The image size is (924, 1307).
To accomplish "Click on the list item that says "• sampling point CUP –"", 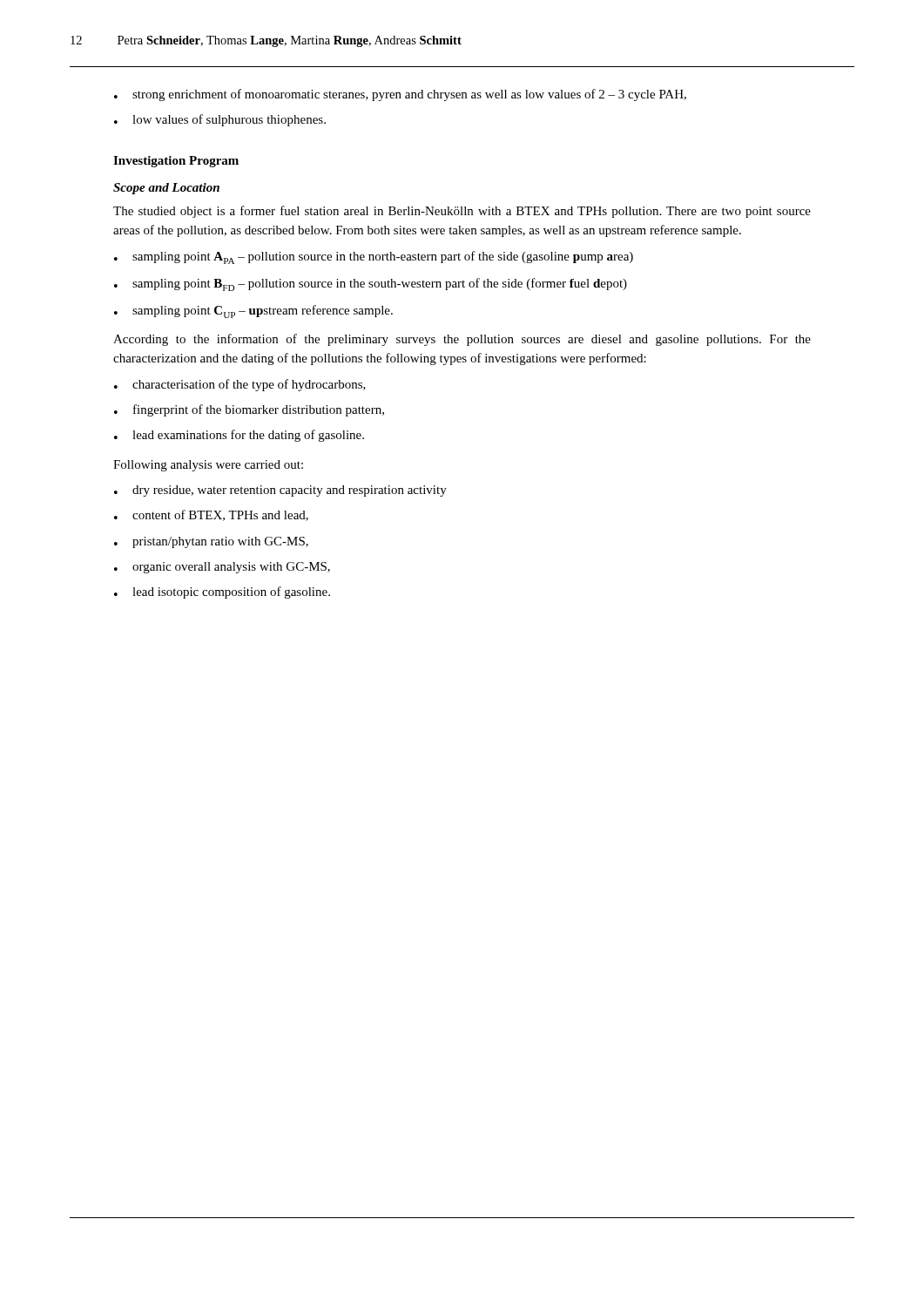I will pyautogui.click(x=253, y=312).
